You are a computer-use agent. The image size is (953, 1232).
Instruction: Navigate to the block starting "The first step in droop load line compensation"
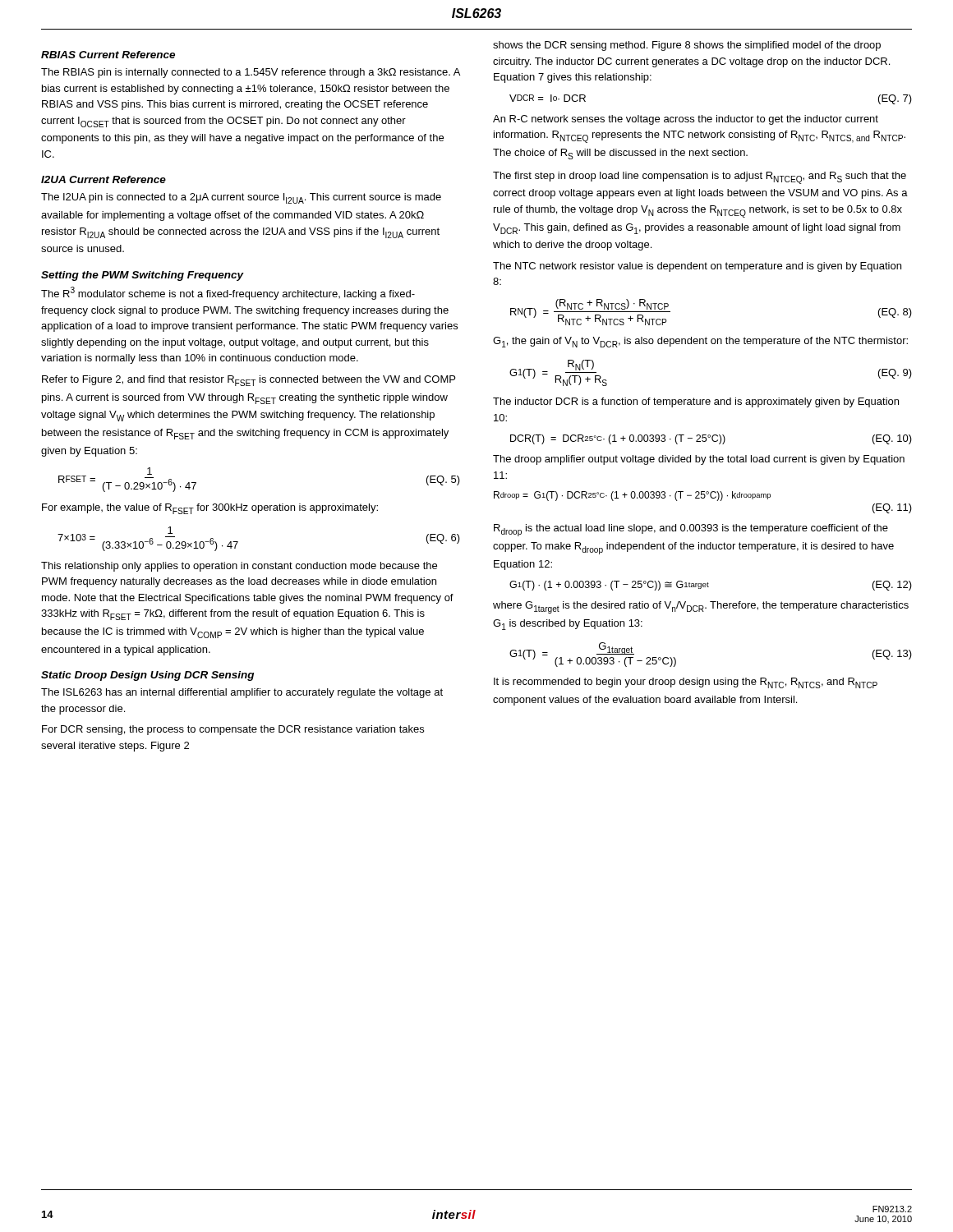[x=700, y=210]
